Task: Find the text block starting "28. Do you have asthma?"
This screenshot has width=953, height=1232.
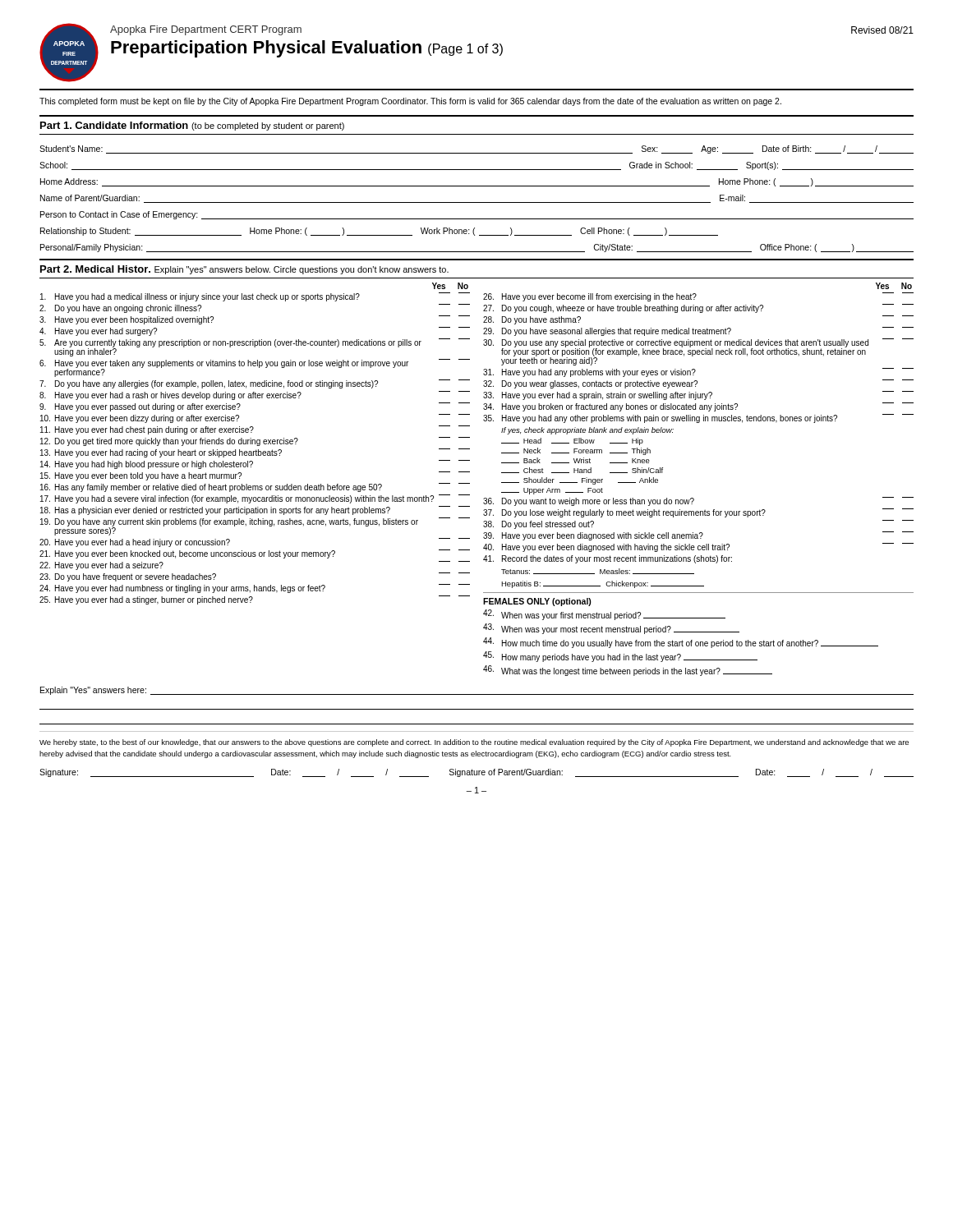Action: click(698, 320)
